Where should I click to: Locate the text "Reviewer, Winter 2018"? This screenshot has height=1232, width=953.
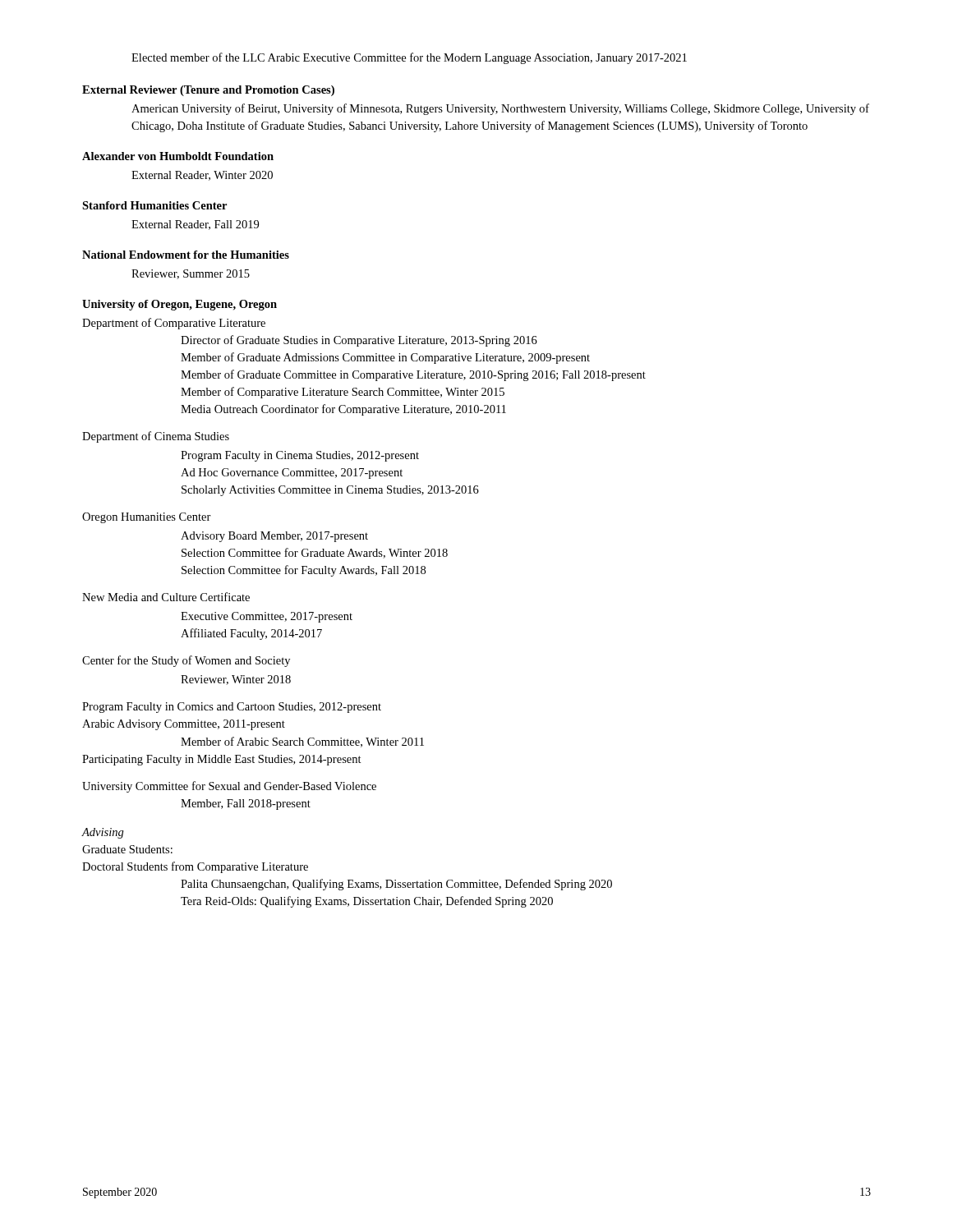pyautogui.click(x=236, y=680)
